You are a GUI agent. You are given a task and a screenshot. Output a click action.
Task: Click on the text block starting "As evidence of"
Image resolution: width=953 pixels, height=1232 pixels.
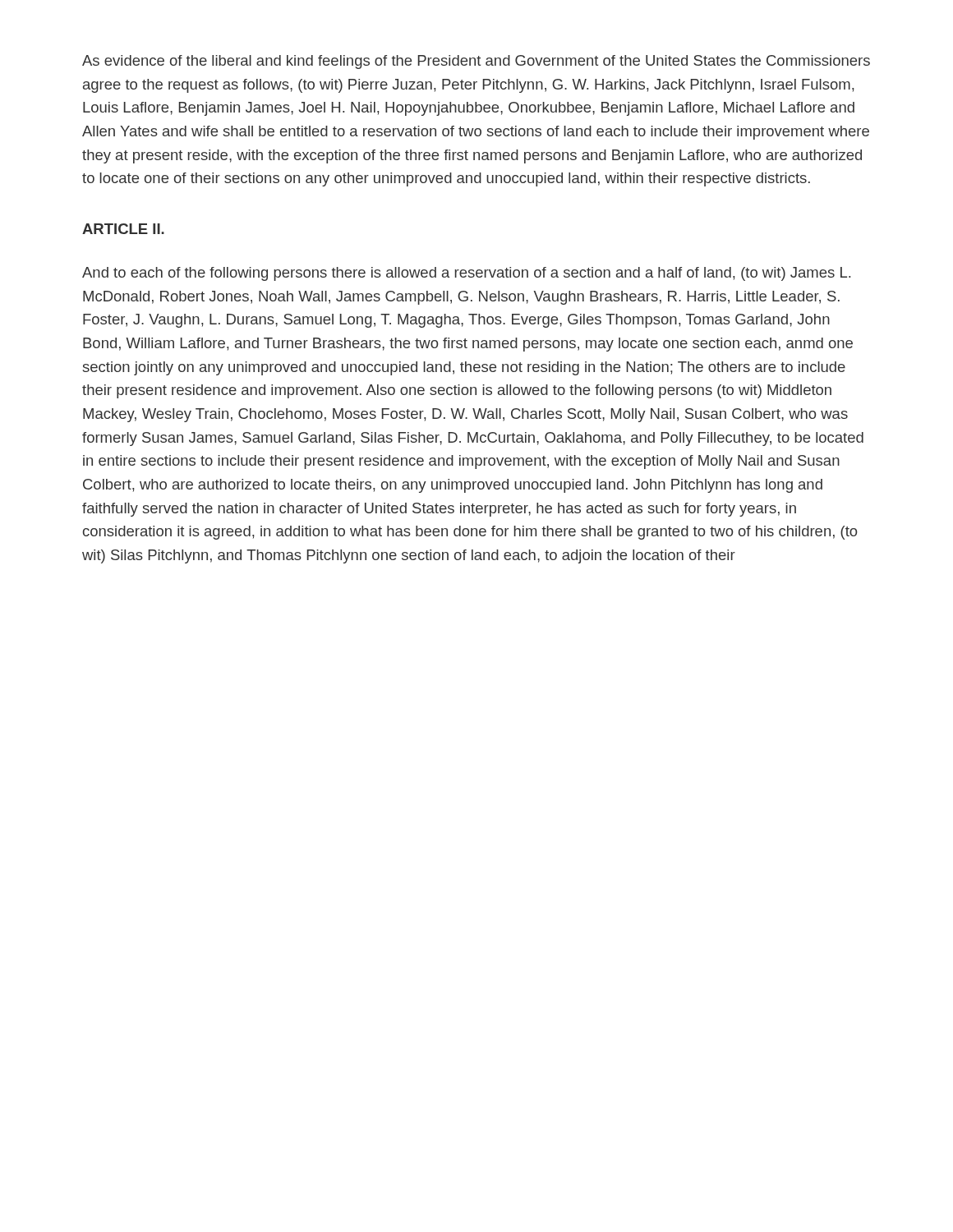pos(476,119)
